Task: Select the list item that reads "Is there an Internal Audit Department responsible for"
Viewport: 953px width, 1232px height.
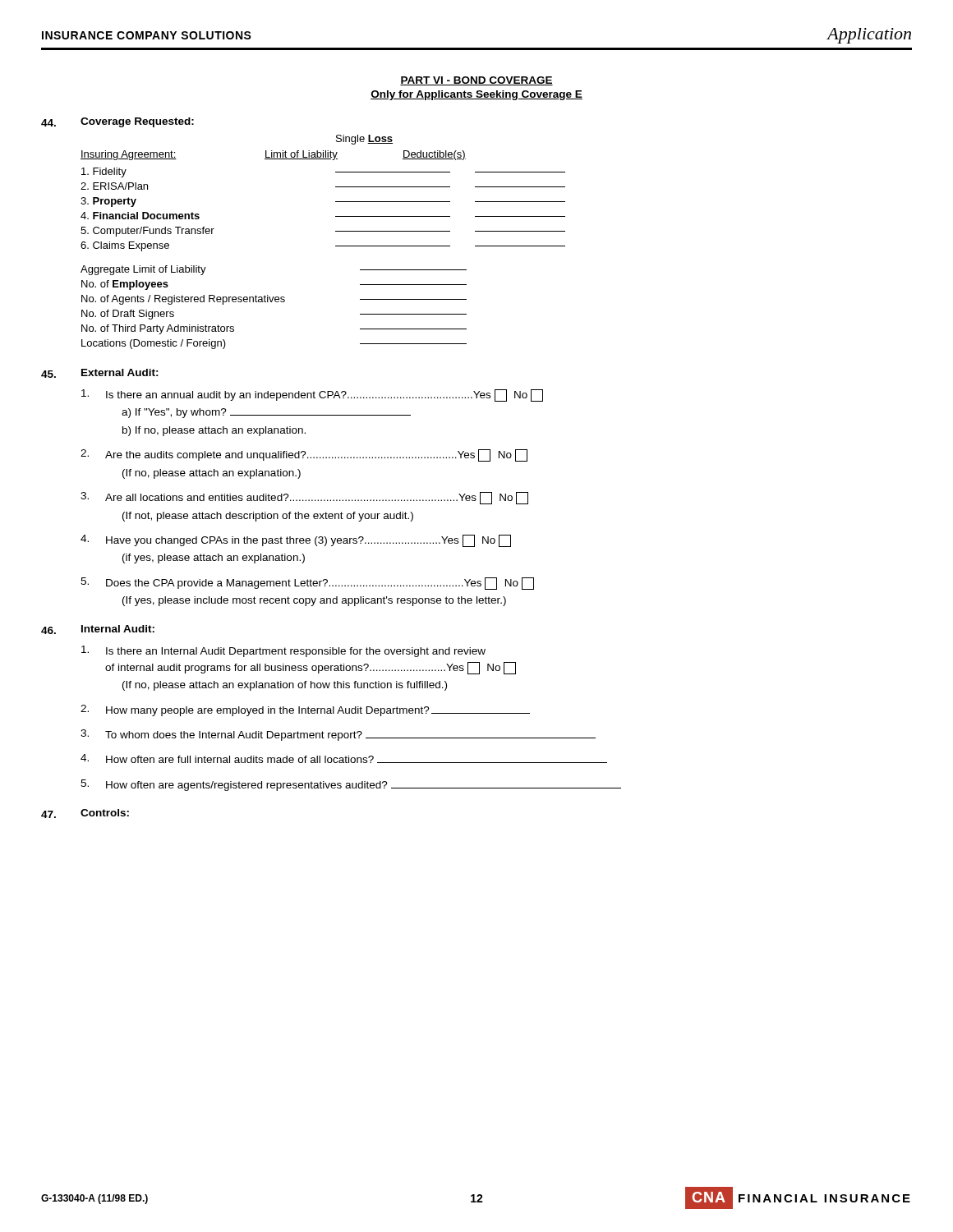Action: pyautogui.click(x=496, y=668)
